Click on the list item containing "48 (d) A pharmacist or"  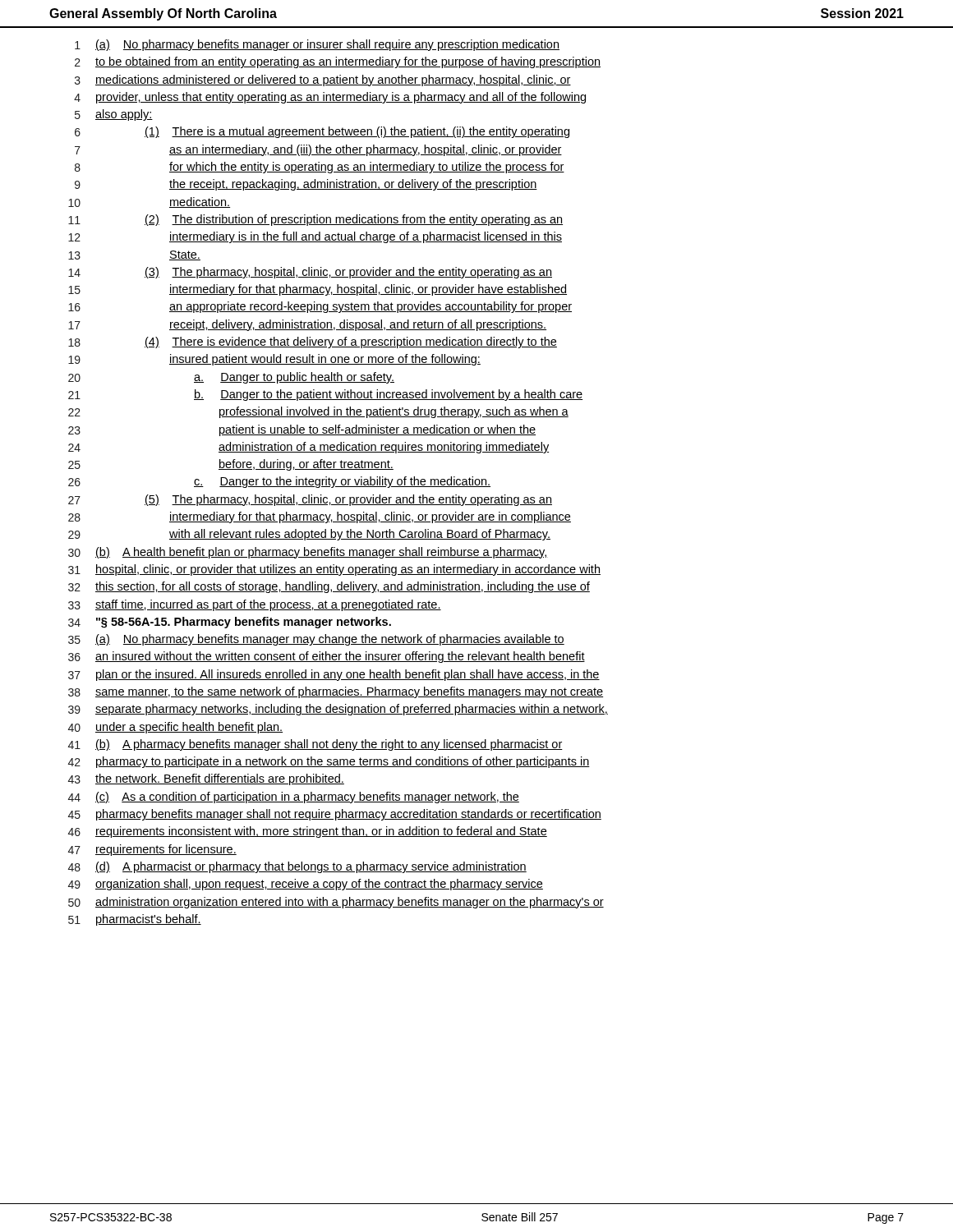coord(476,893)
